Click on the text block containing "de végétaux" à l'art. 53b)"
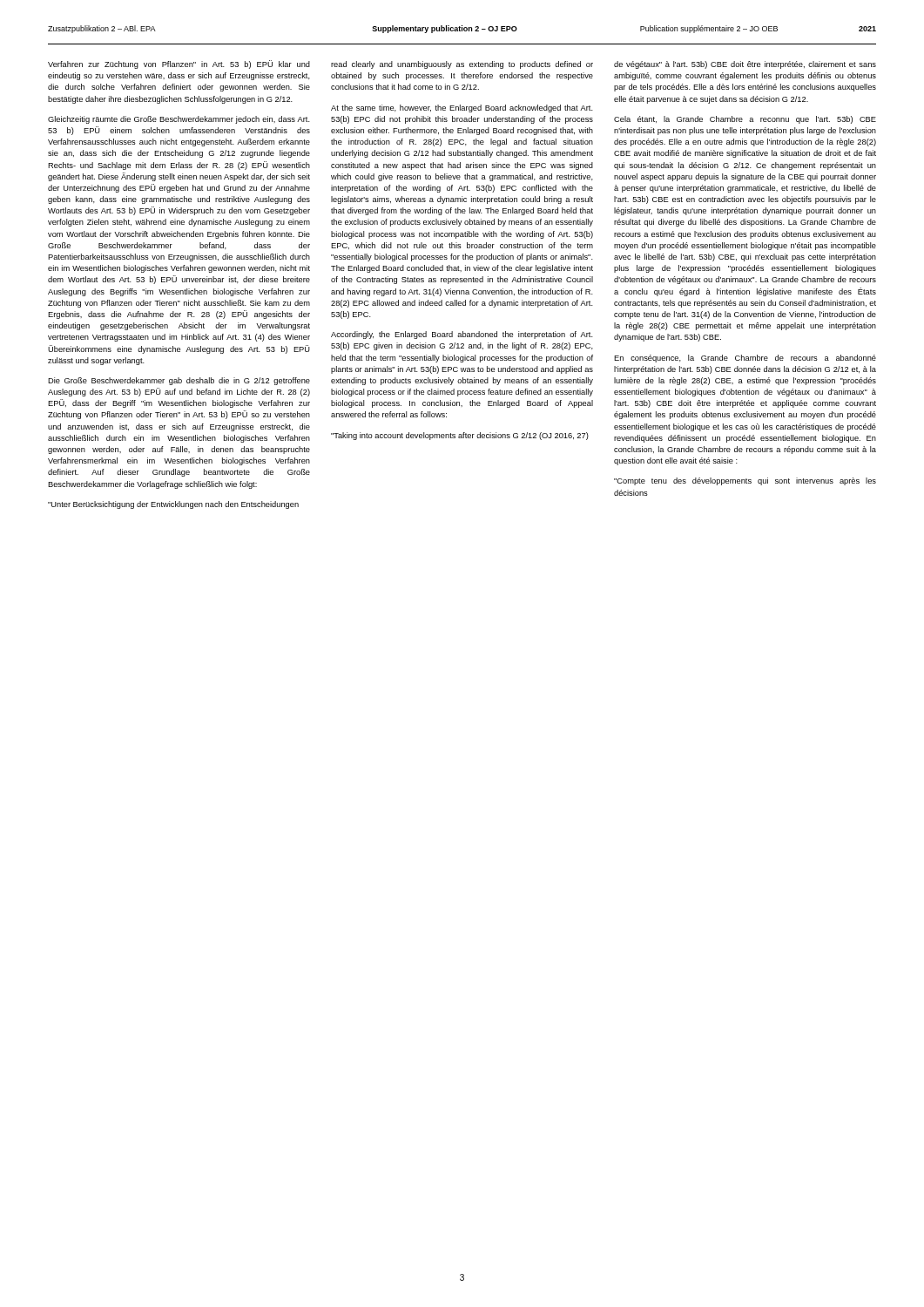Viewport: 924px width, 1307px height. (745, 279)
